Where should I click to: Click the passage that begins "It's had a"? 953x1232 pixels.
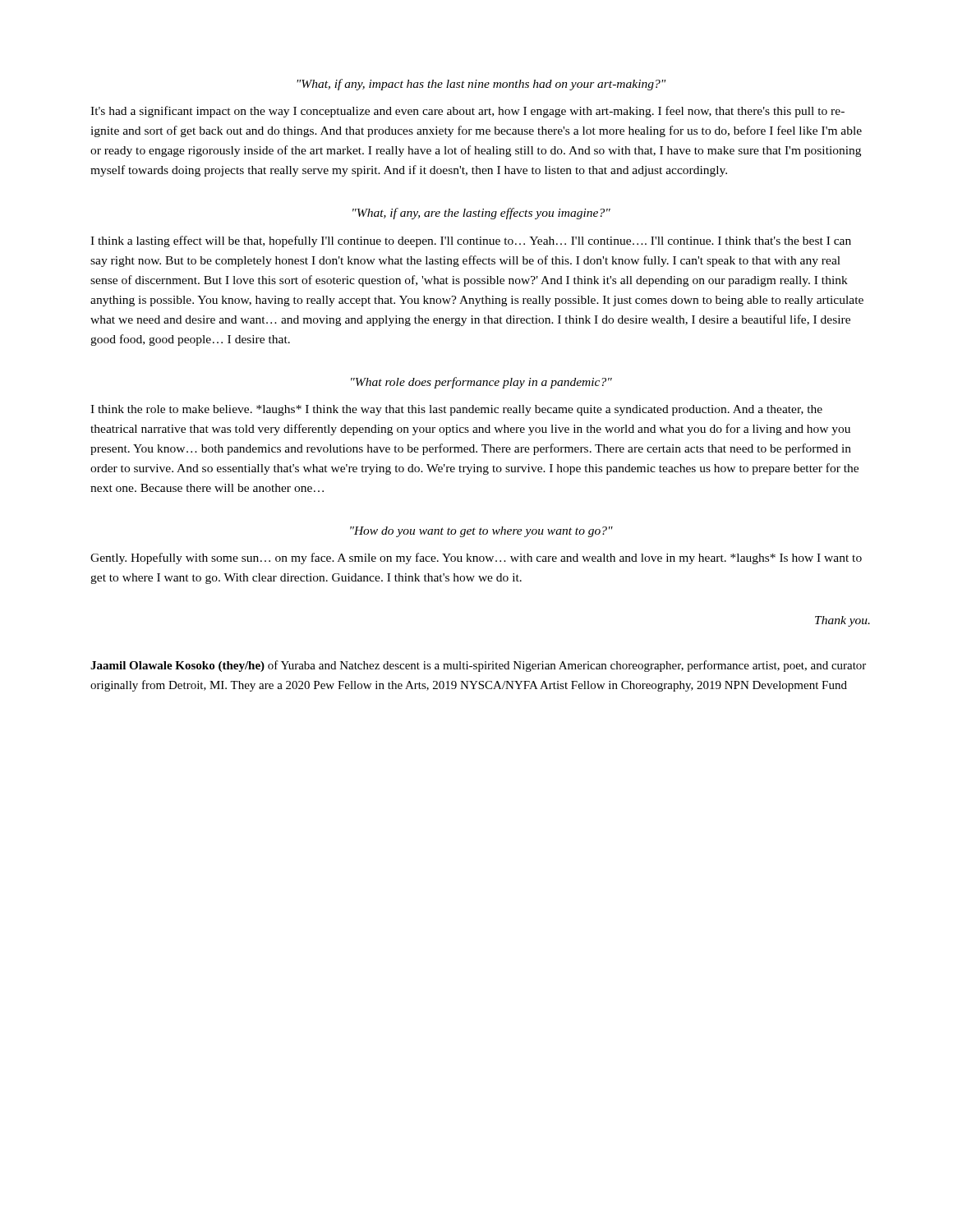(476, 140)
